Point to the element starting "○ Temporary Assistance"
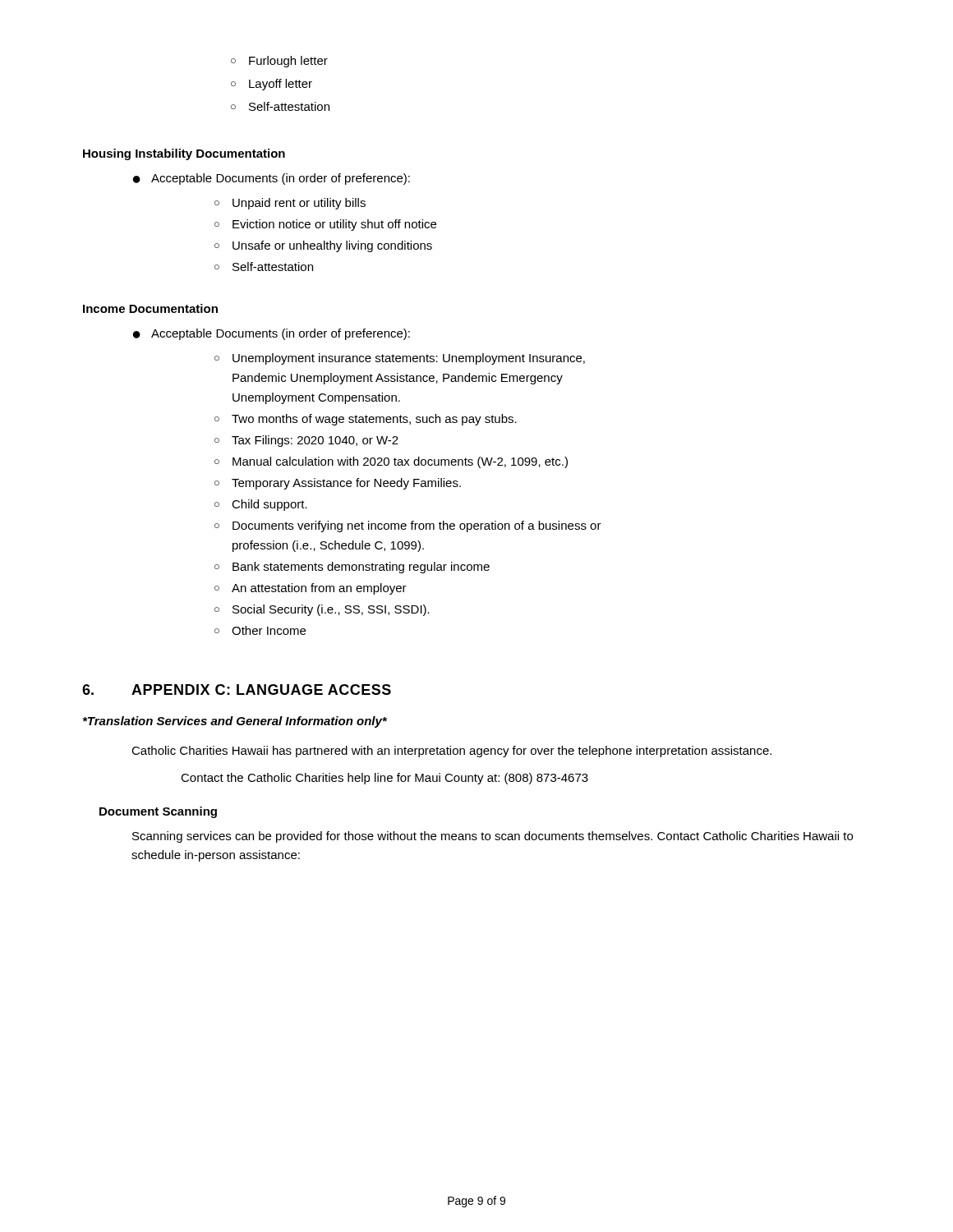This screenshot has height=1232, width=953. [x=338, y=483]
